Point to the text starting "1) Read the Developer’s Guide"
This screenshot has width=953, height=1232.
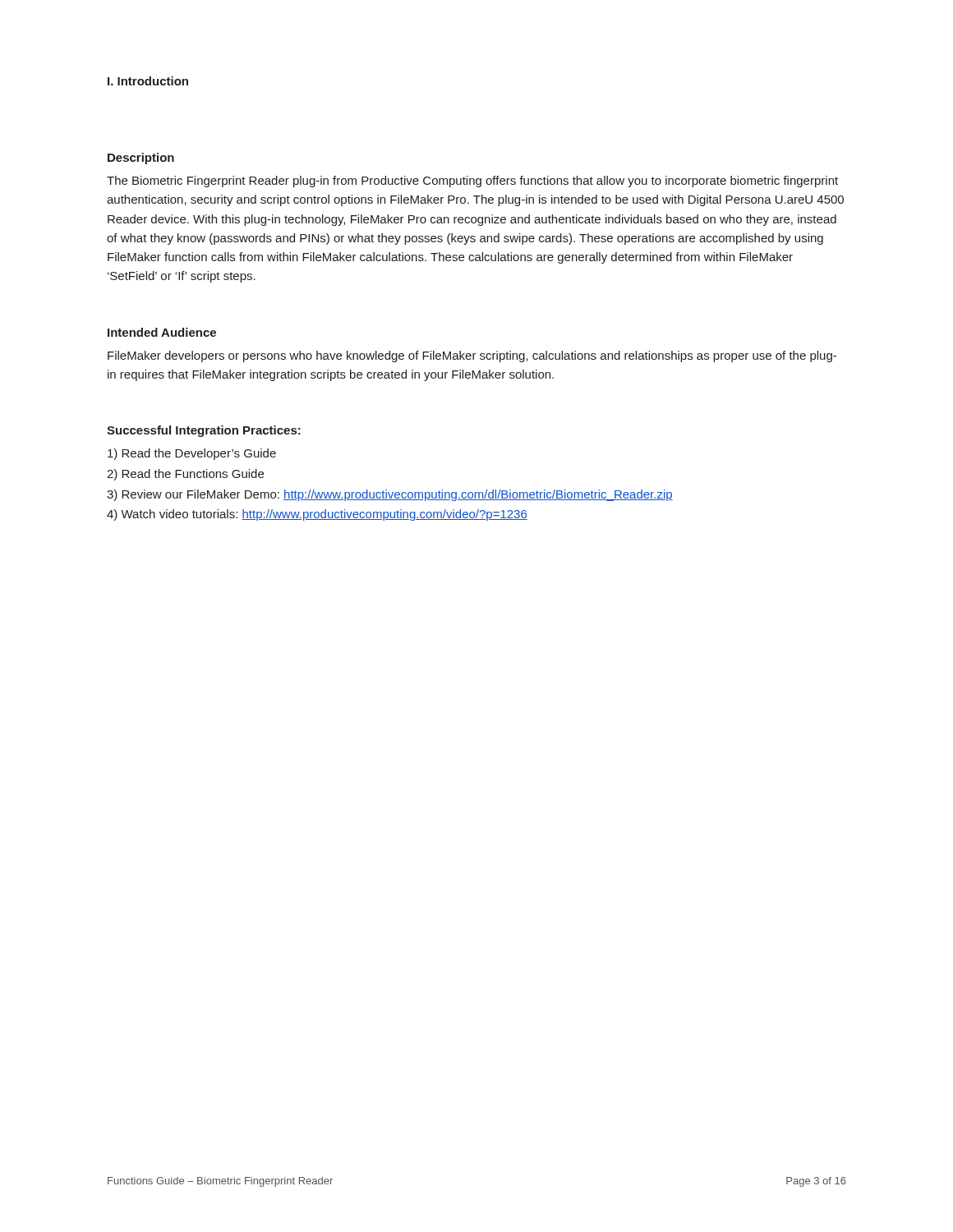click(192, 453)
